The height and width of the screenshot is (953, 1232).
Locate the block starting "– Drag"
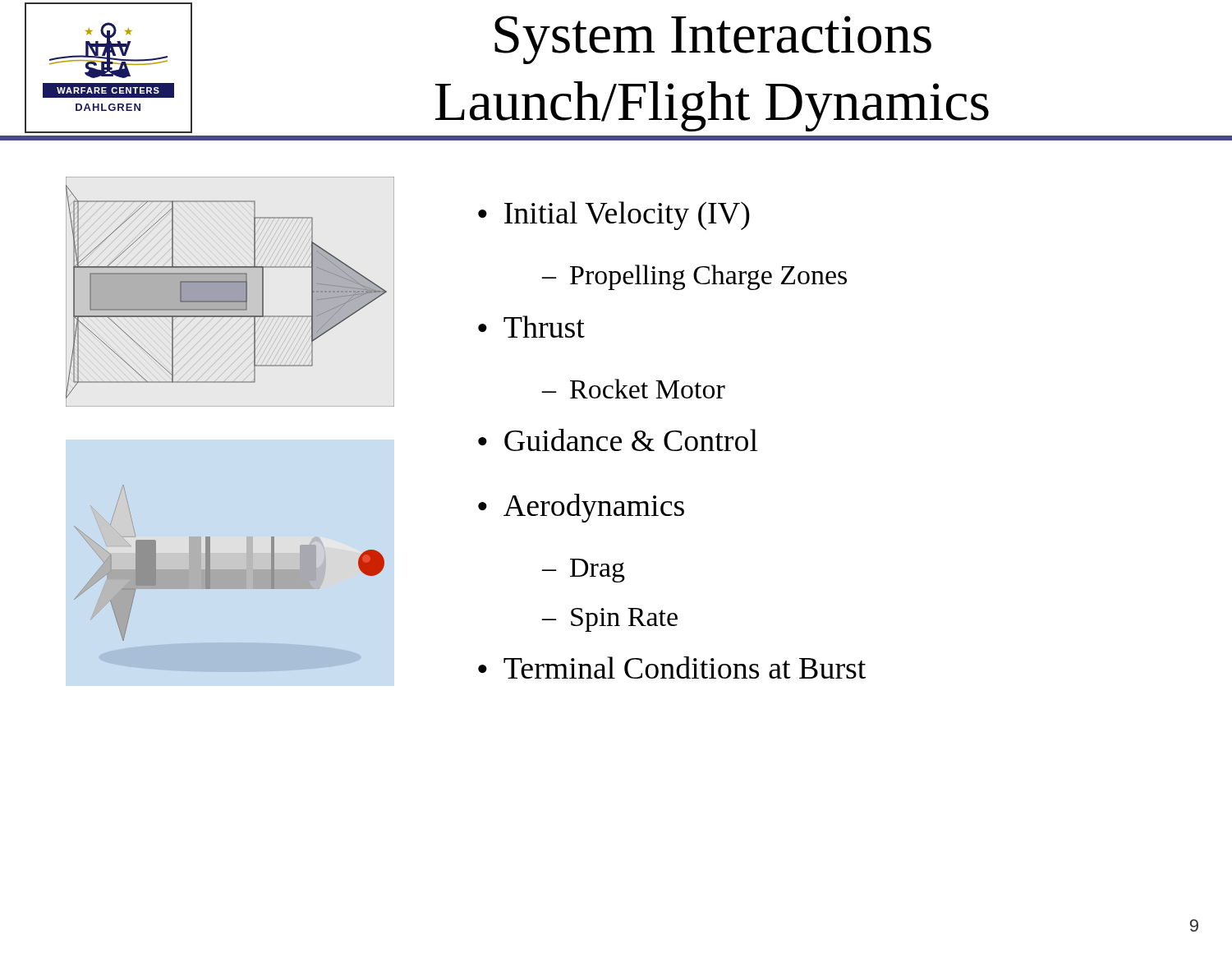pyautogui.click(x=584, y=568)
